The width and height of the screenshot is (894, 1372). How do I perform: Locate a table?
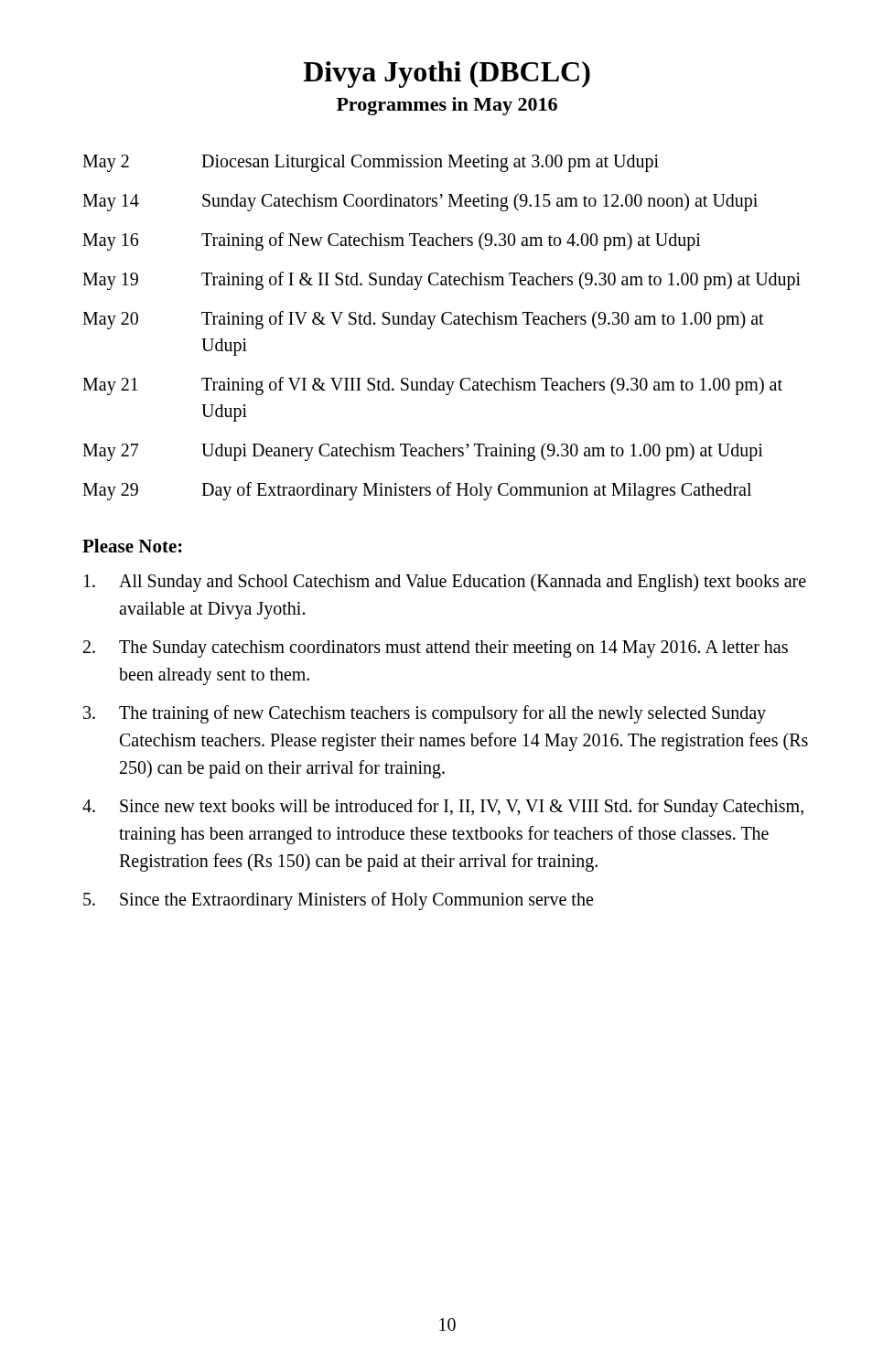(x=447, y=326)
